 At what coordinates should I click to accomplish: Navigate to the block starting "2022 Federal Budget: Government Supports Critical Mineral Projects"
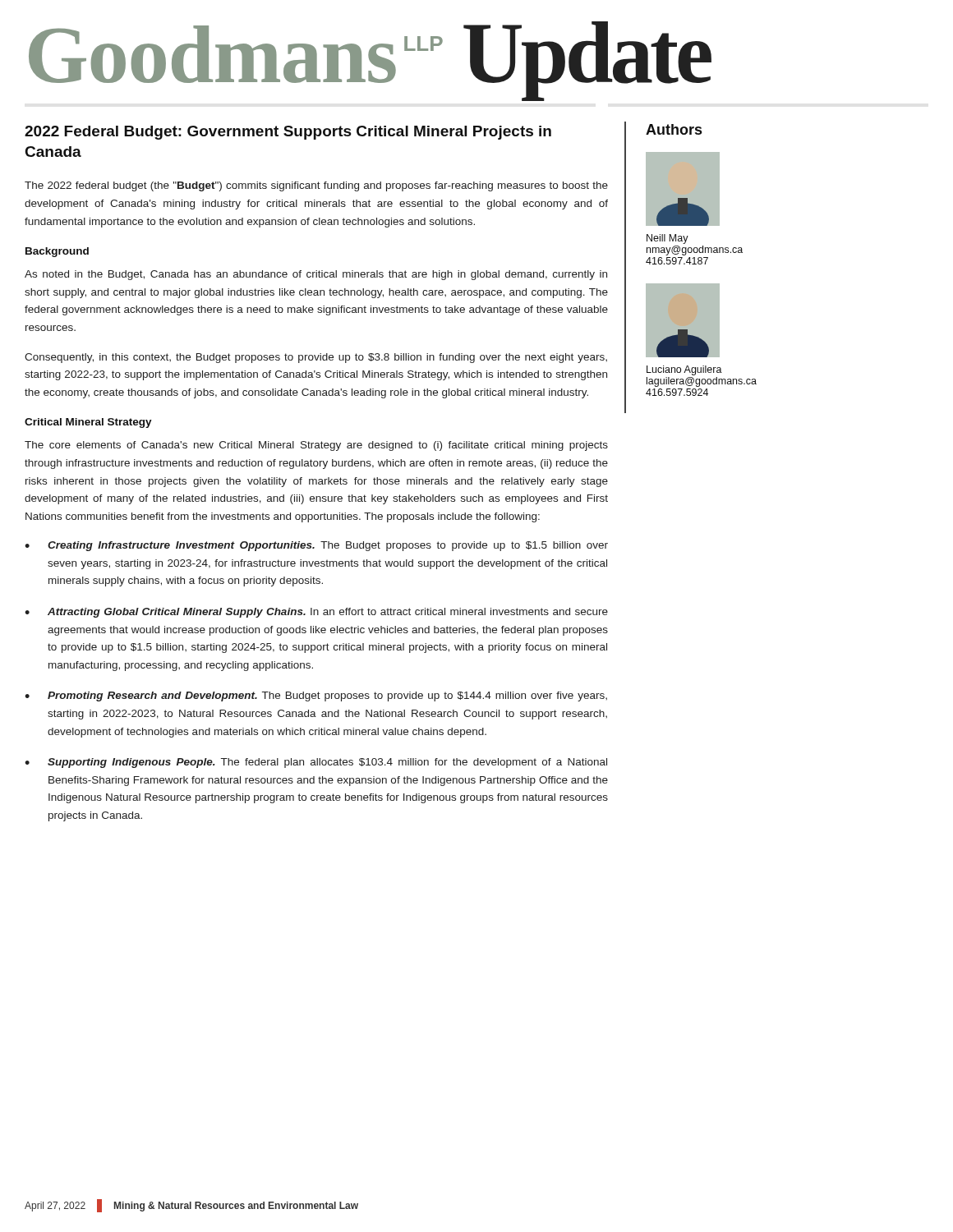(x=288, y=141)
